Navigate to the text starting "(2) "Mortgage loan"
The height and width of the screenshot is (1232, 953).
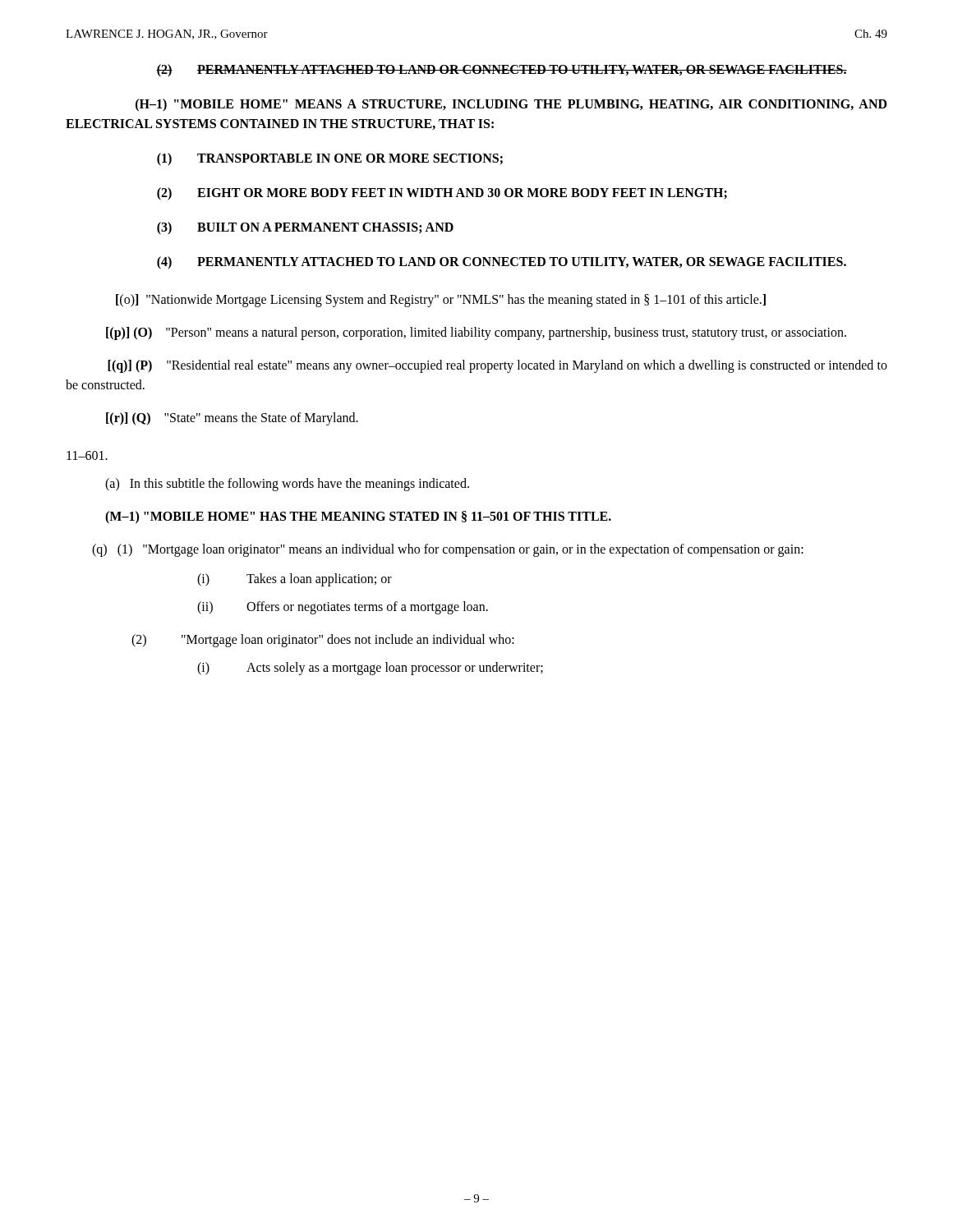(x=509, y=639)
